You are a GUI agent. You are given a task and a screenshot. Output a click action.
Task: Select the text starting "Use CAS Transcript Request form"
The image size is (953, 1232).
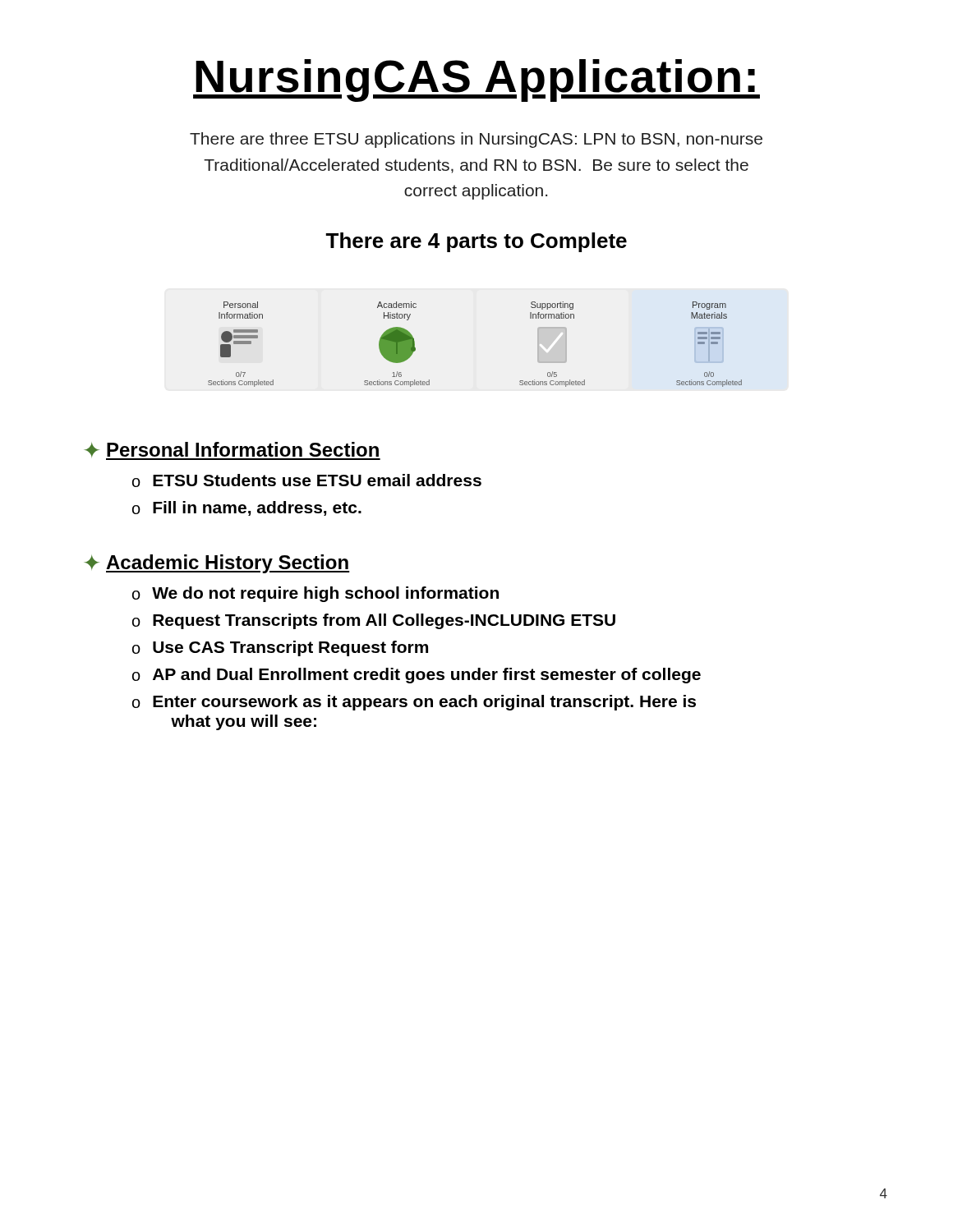(x=291, y=647)
